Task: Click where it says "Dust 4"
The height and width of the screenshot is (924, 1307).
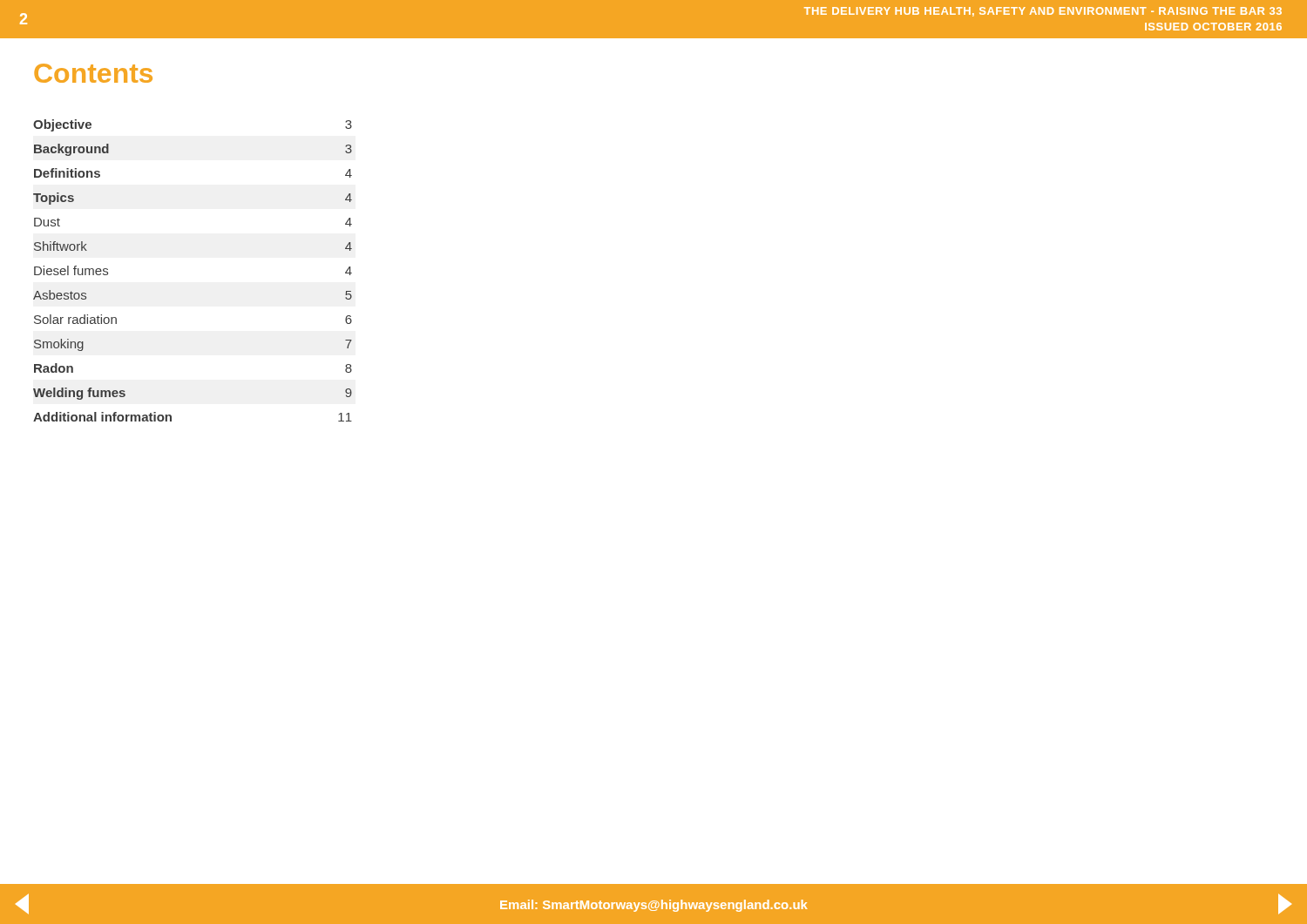Action: [x=44, y=222]
